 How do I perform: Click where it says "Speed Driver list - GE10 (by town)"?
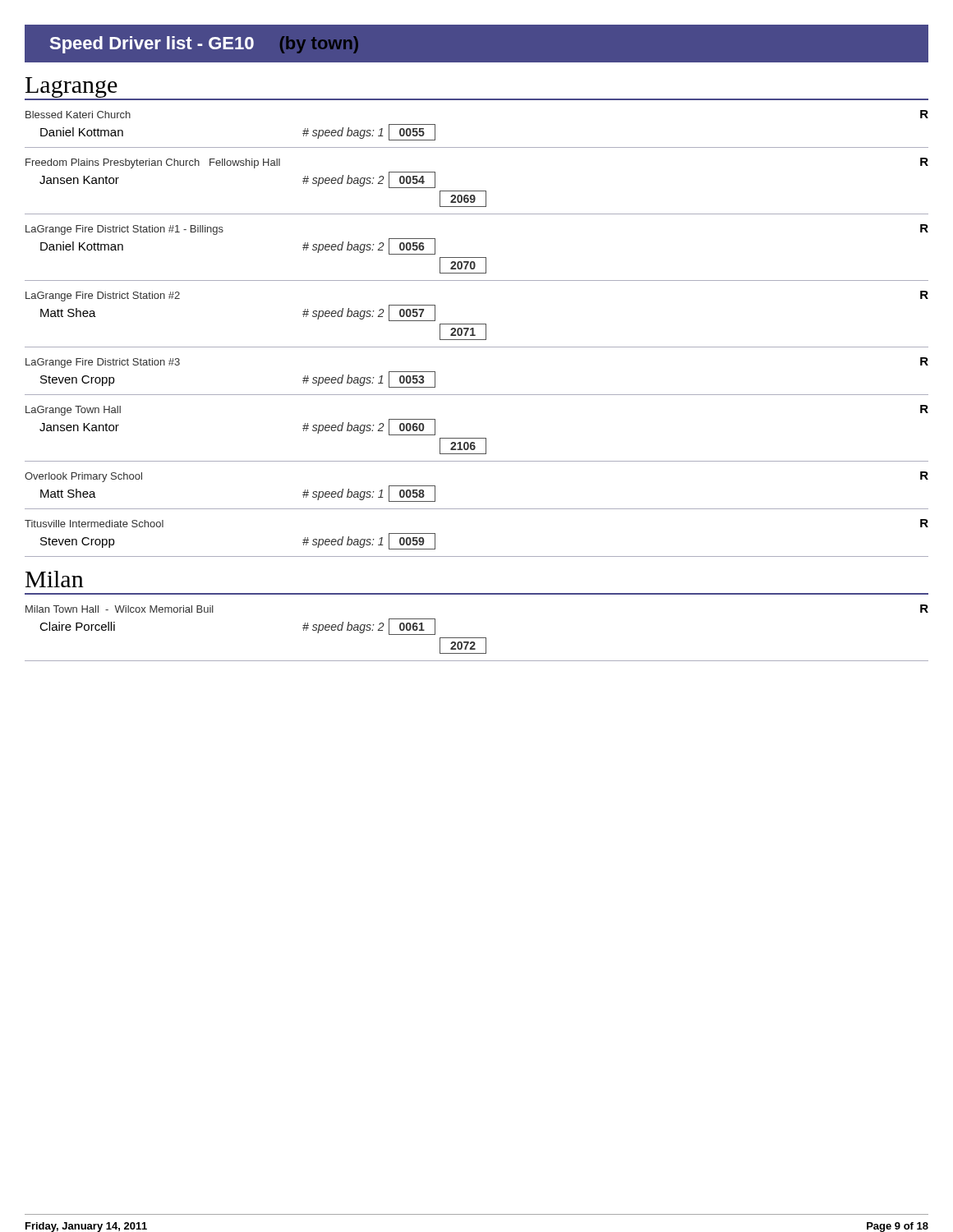204,44
